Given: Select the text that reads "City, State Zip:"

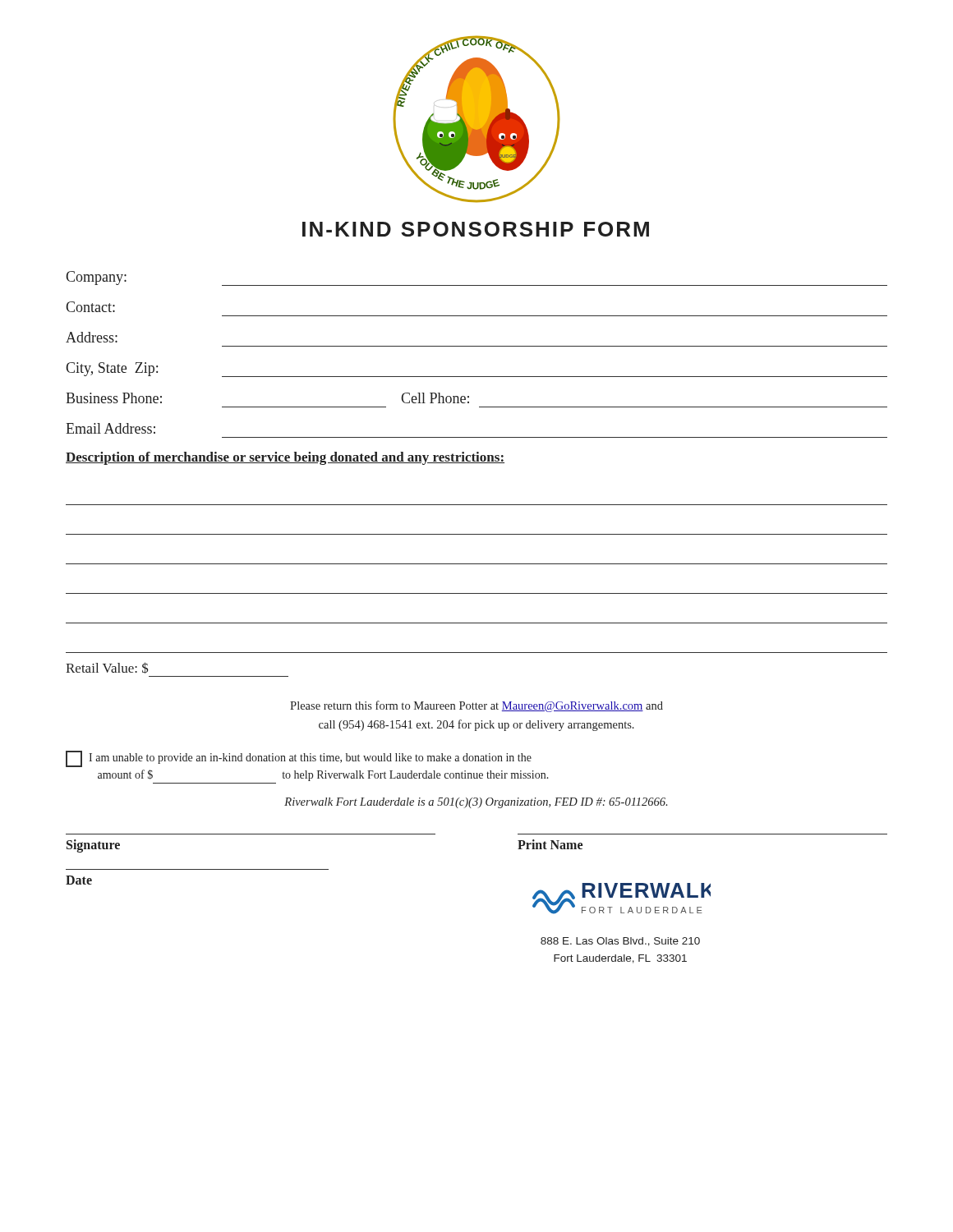Looking at the screenshot, I should [476, 368].
